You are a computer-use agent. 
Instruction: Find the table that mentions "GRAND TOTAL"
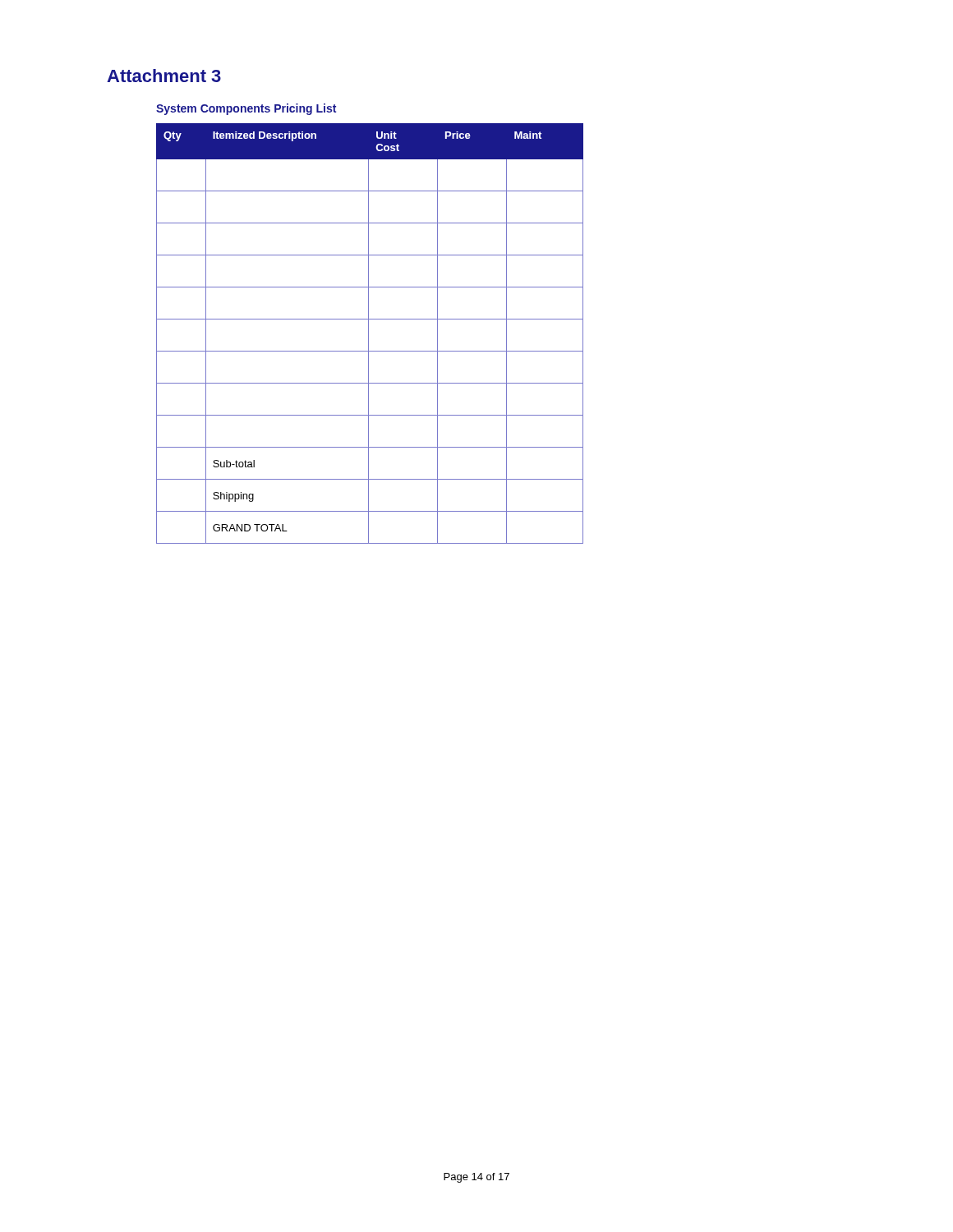tap(501, 333)
